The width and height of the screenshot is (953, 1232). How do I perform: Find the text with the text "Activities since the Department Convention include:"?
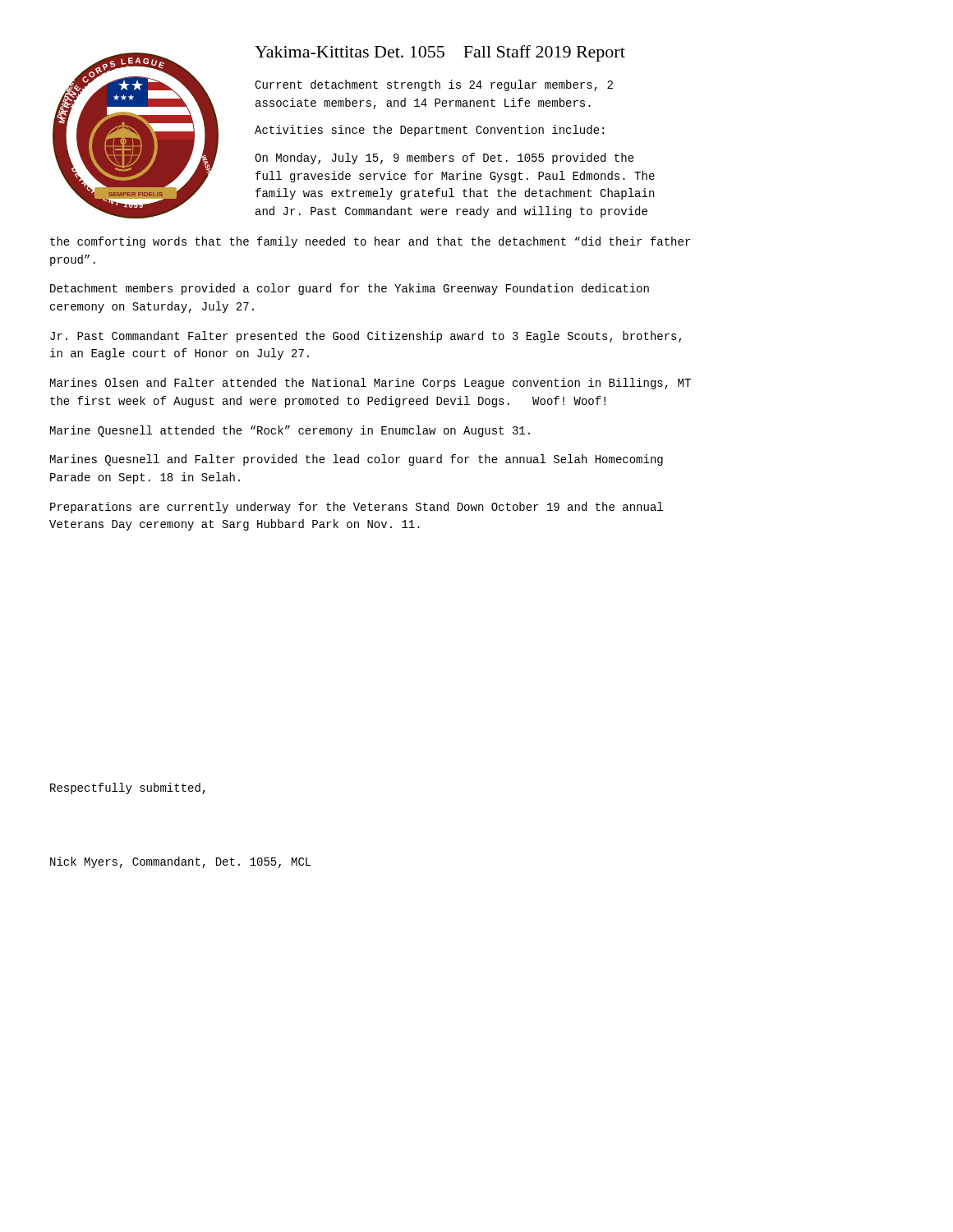click(431, 131)
